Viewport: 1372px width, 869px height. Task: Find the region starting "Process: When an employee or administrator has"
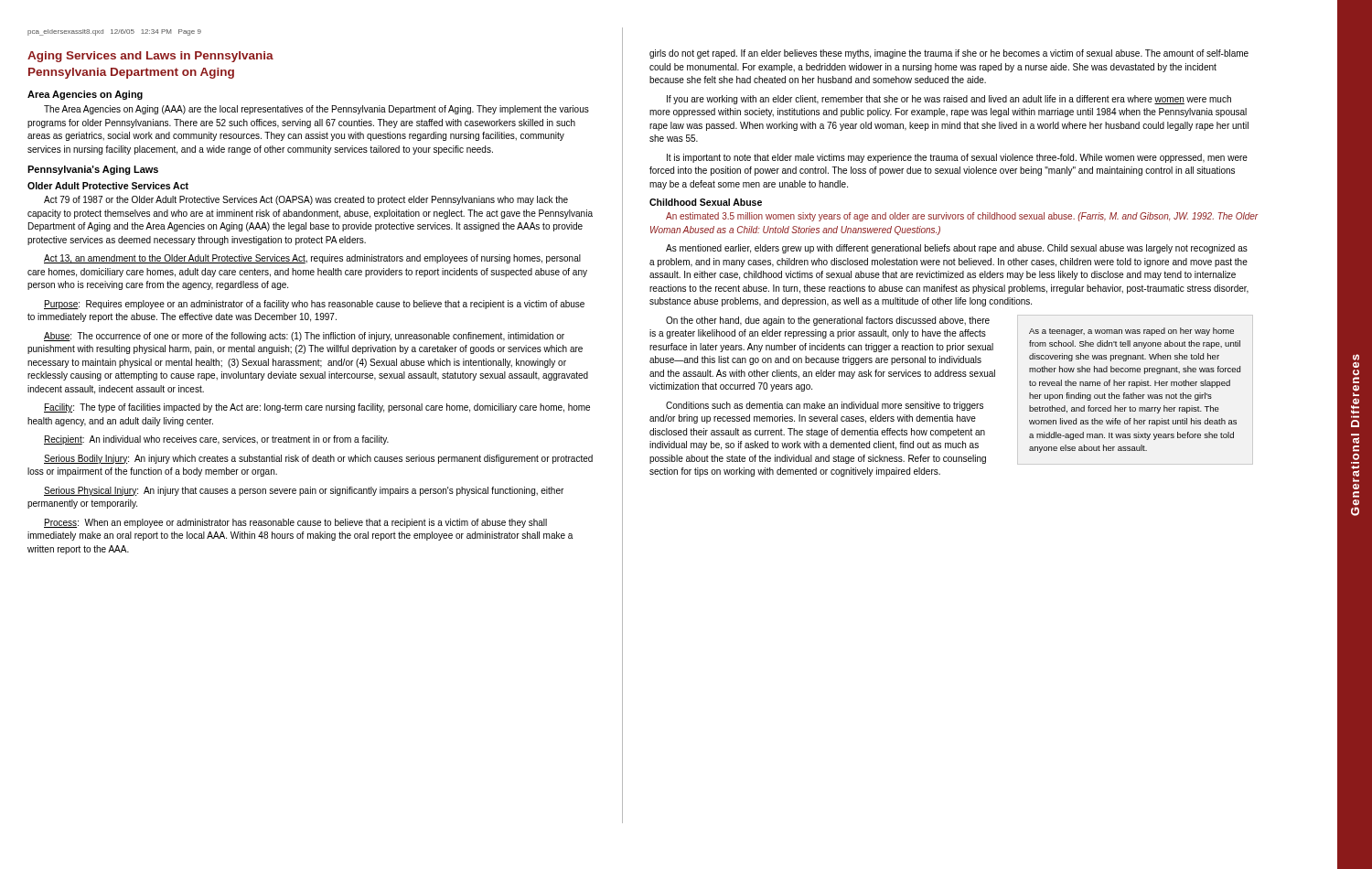pyautogui.click(x=300, y=536)
